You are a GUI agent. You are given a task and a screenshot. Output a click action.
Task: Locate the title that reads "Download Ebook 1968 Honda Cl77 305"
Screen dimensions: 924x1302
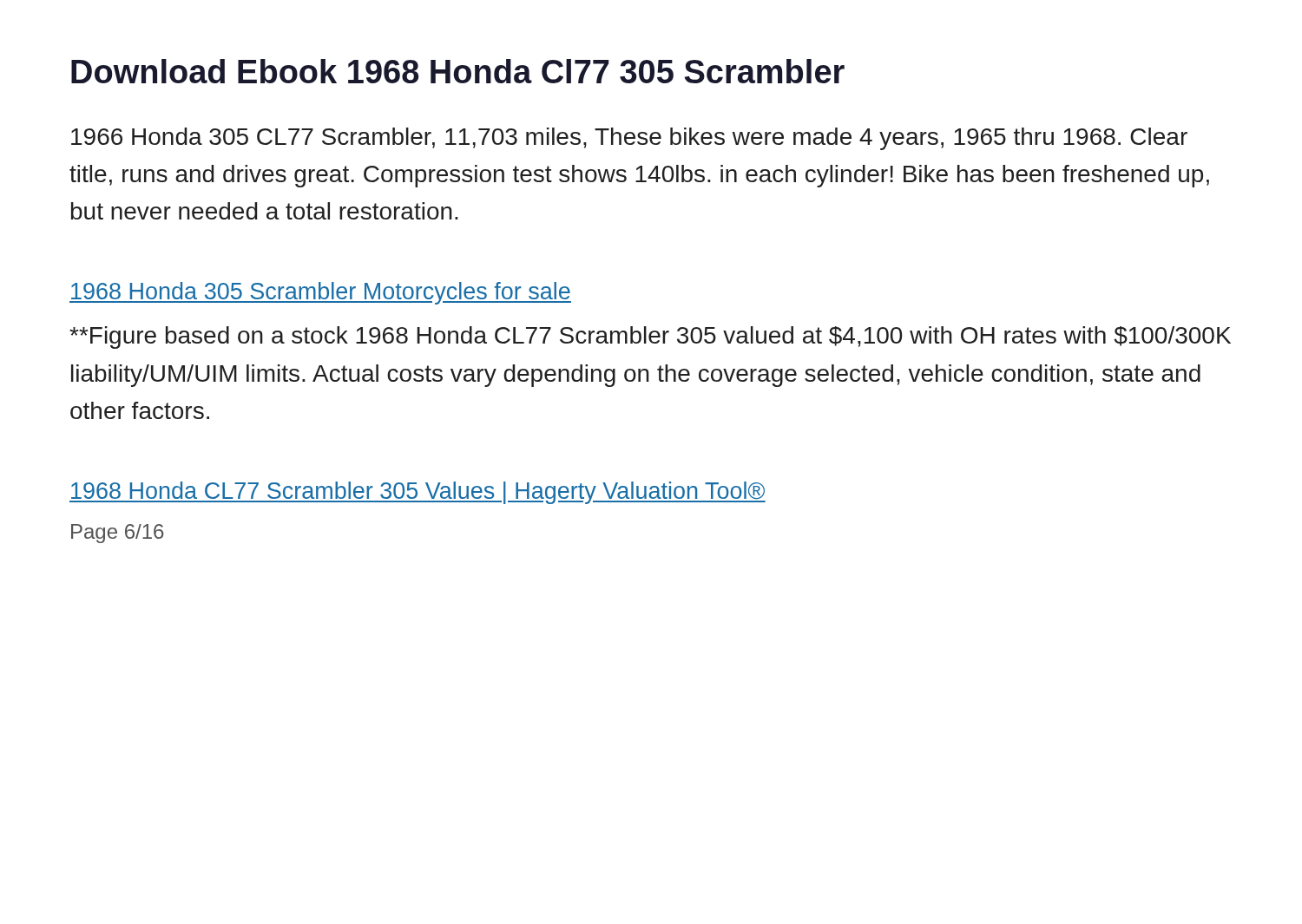click(651, 73)
